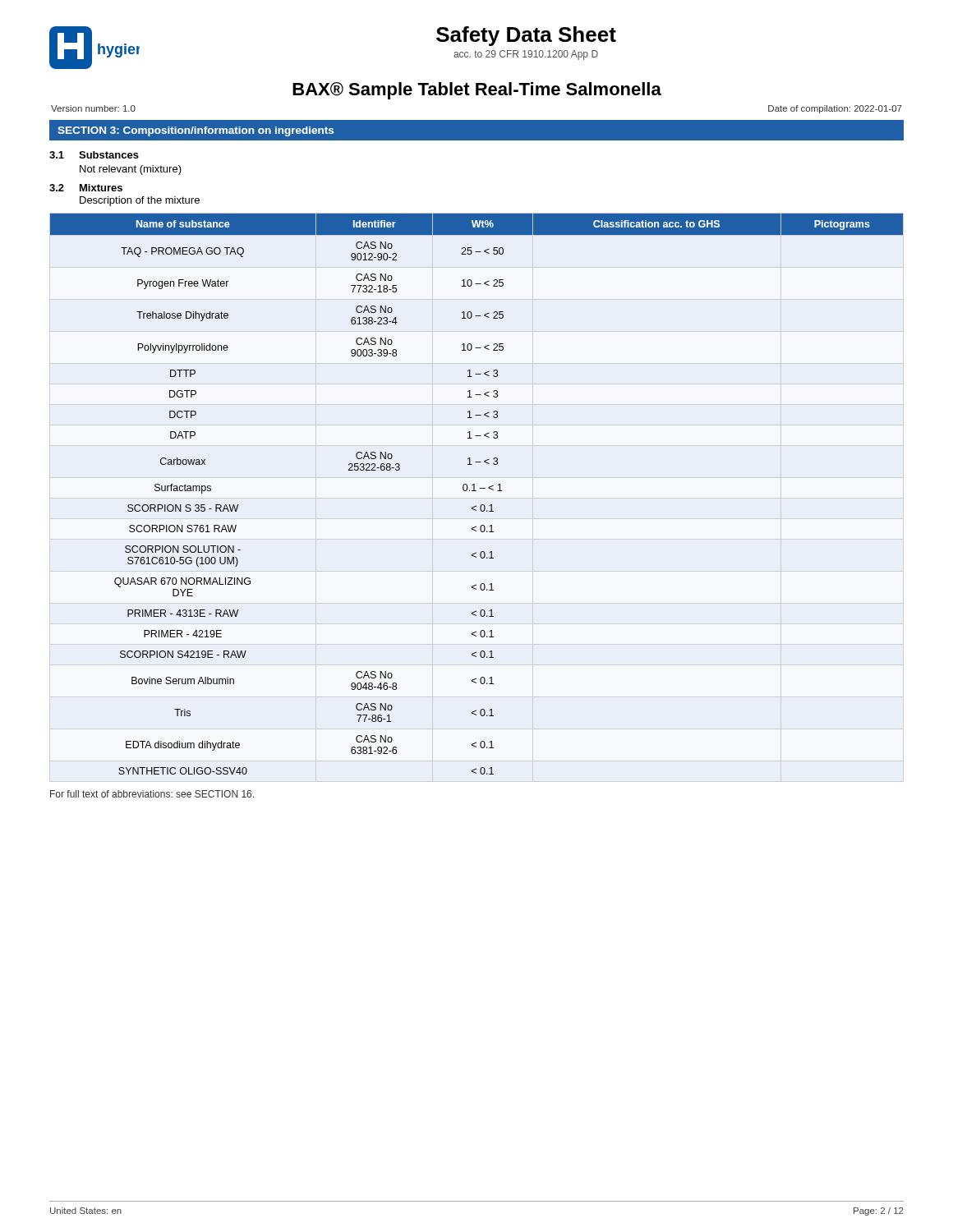Click on the footnote that reads "For full text of abbreviations: see"
Screen dimensions: 1232x953
pyautogui.click(x=152, y=794)
